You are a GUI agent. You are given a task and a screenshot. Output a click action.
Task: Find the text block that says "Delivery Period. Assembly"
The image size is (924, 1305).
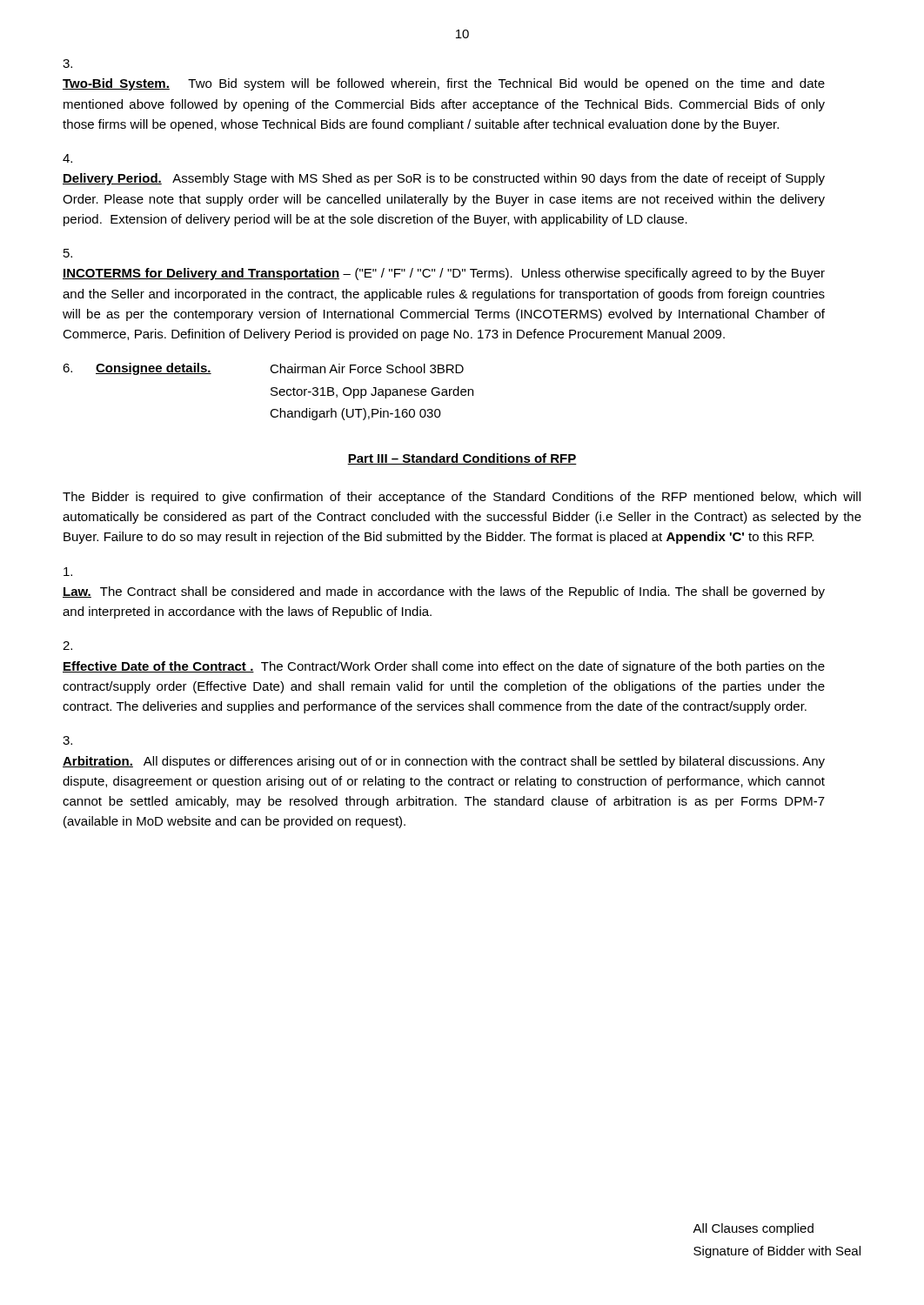(x=444, y=188)
